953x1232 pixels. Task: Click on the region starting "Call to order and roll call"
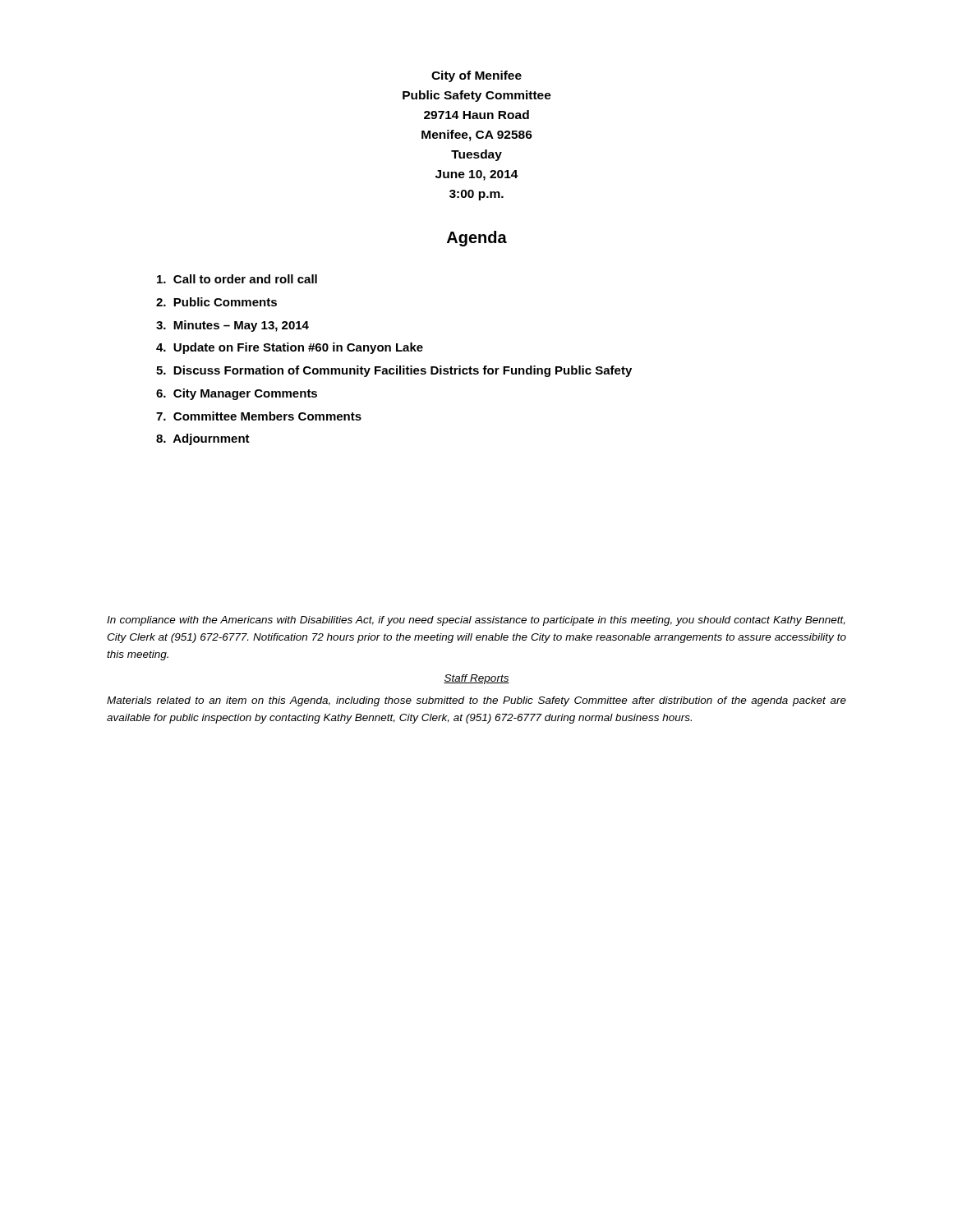237,279
